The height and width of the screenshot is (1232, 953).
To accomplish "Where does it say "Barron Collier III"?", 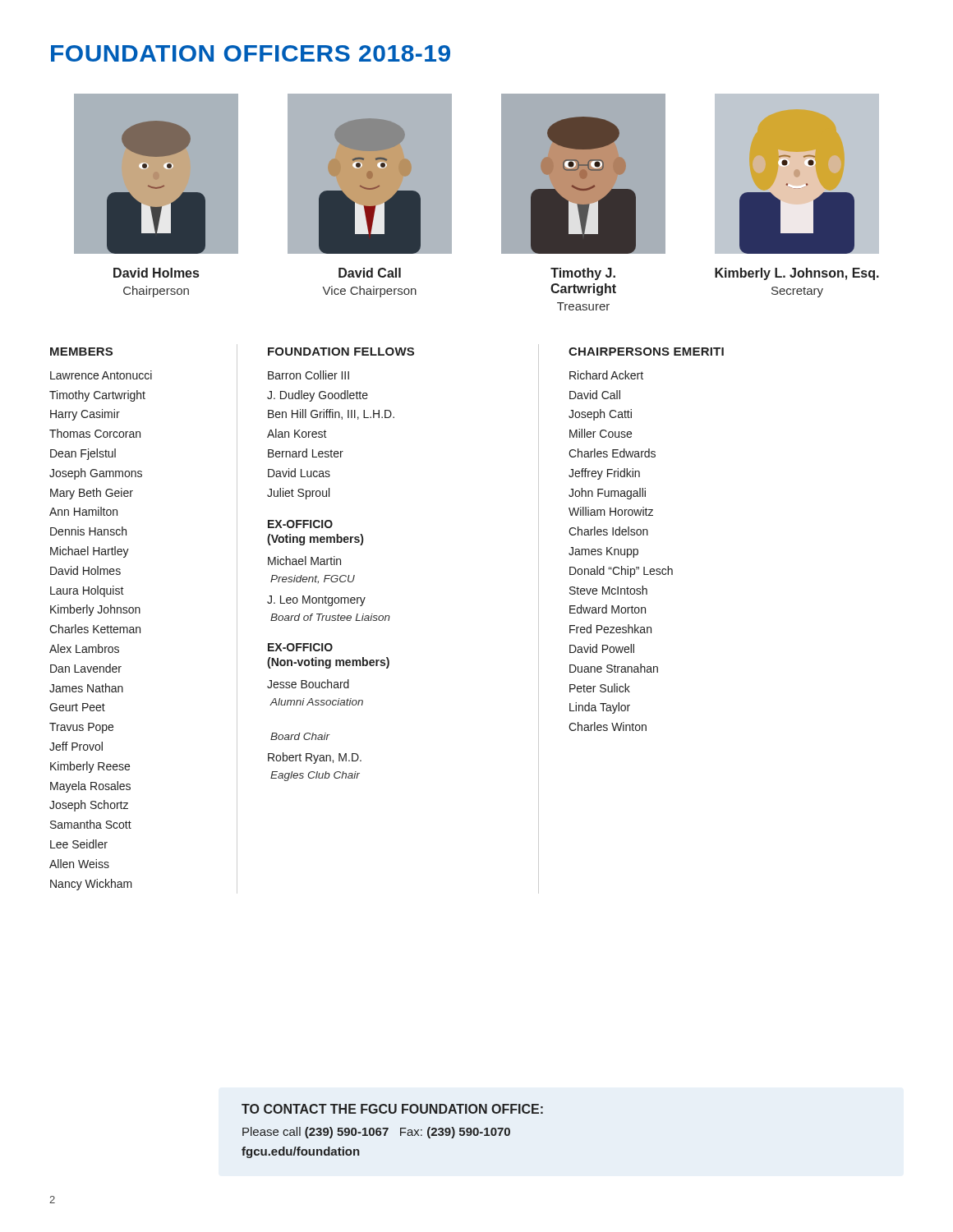I will tap(309, 375).
